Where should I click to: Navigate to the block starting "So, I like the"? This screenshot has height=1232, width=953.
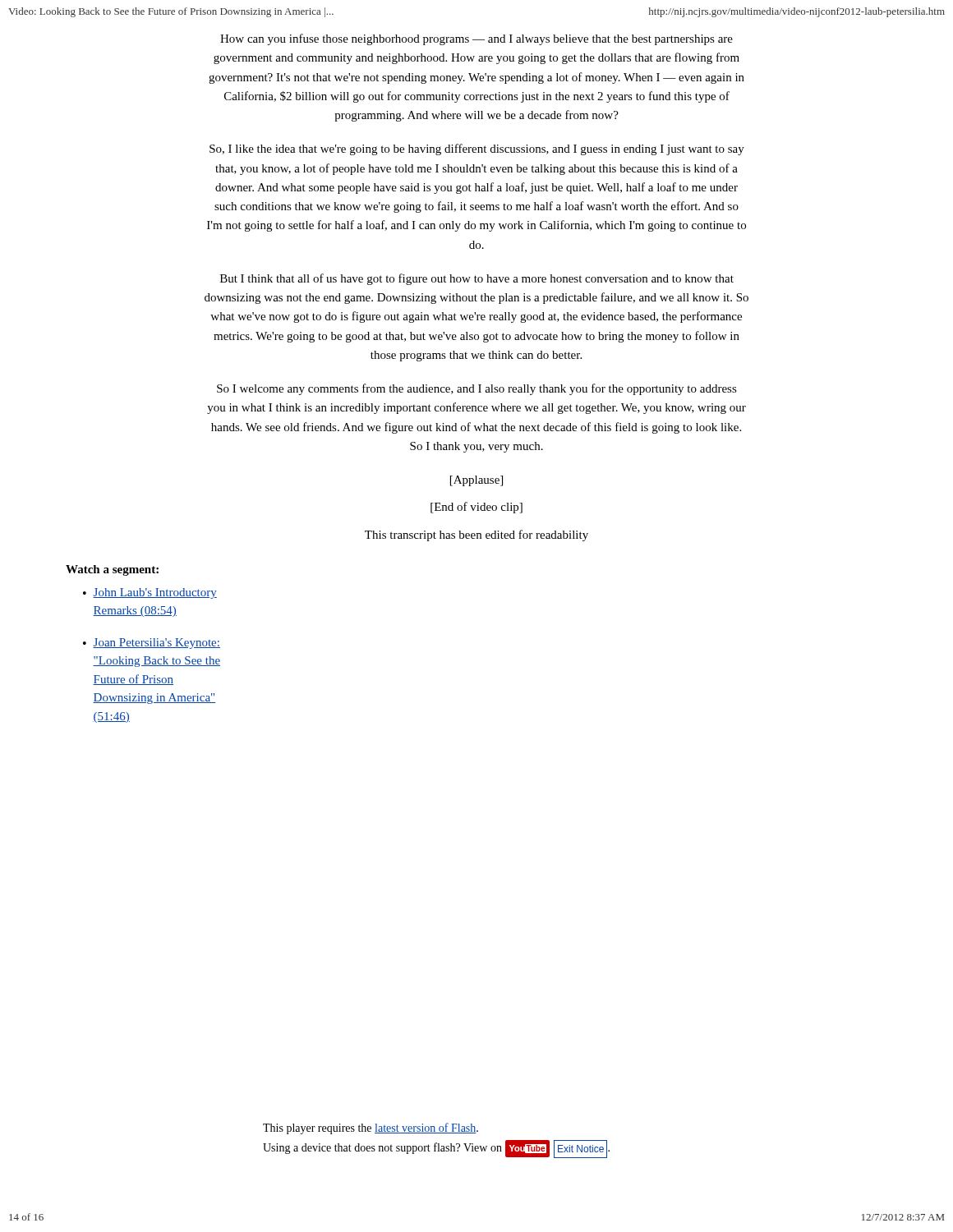[476, 197]
